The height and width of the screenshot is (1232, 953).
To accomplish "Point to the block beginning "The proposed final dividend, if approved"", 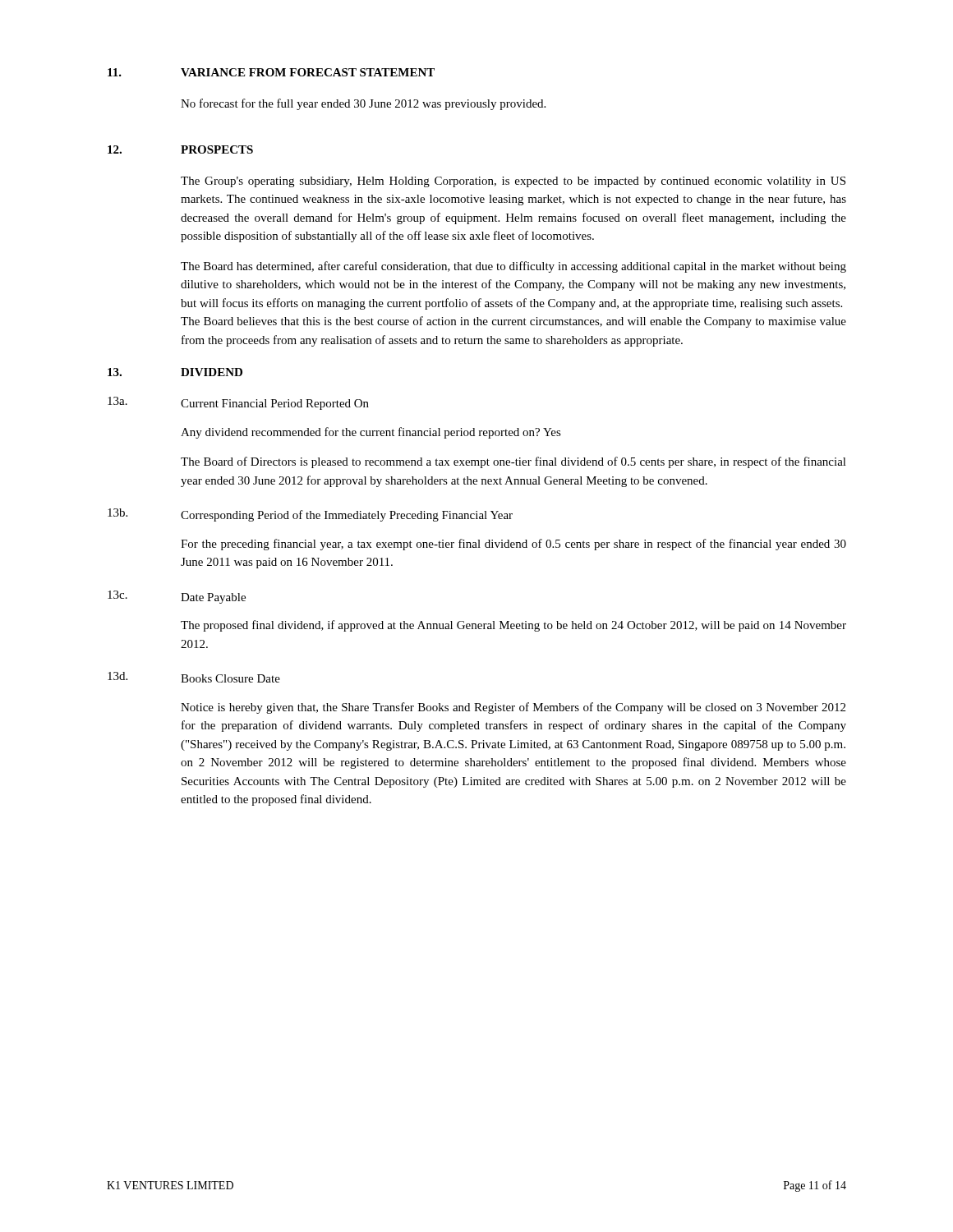I will (x=513, y=634).
